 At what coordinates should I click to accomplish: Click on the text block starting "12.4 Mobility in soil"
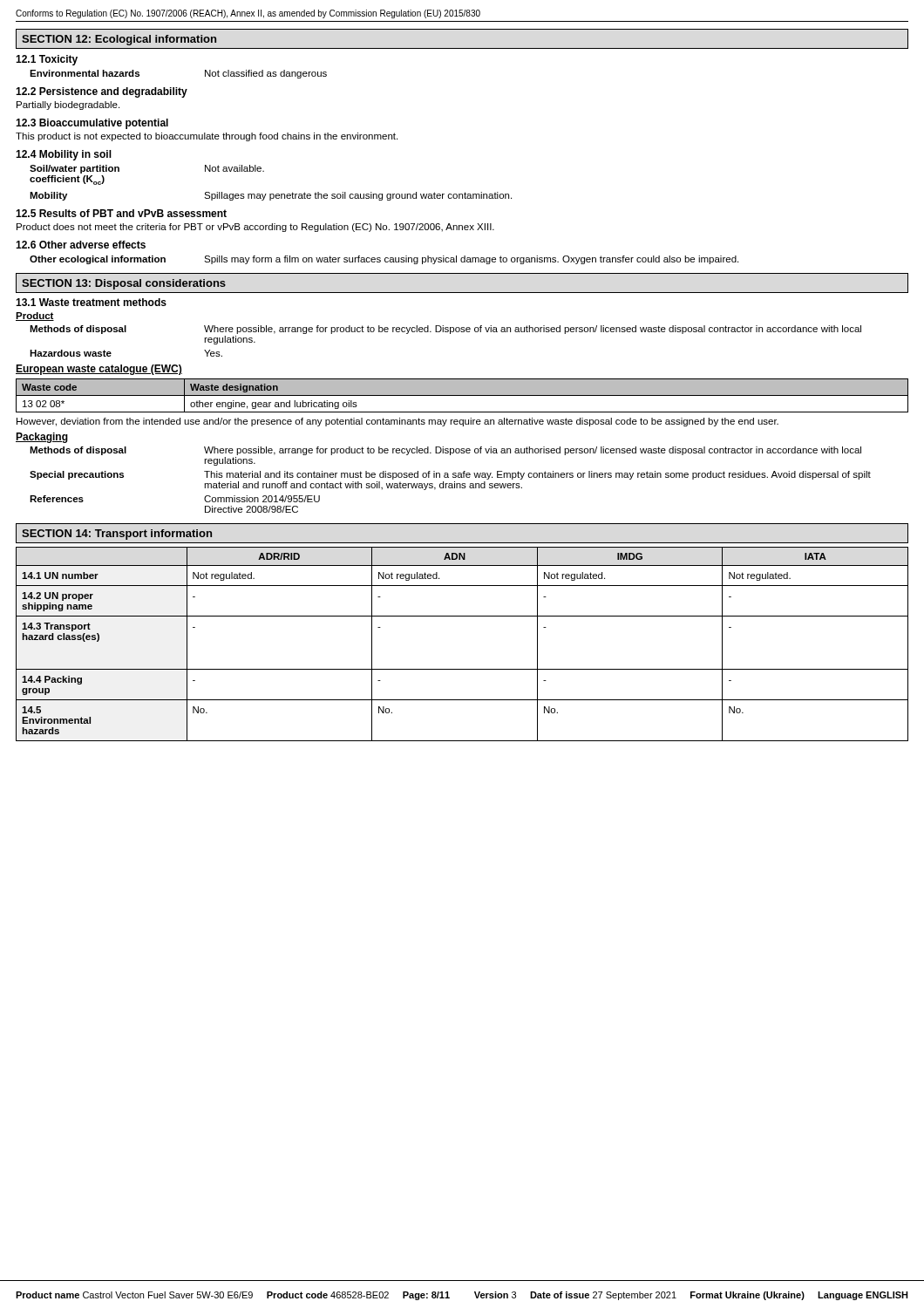click(x=64, y=154)
